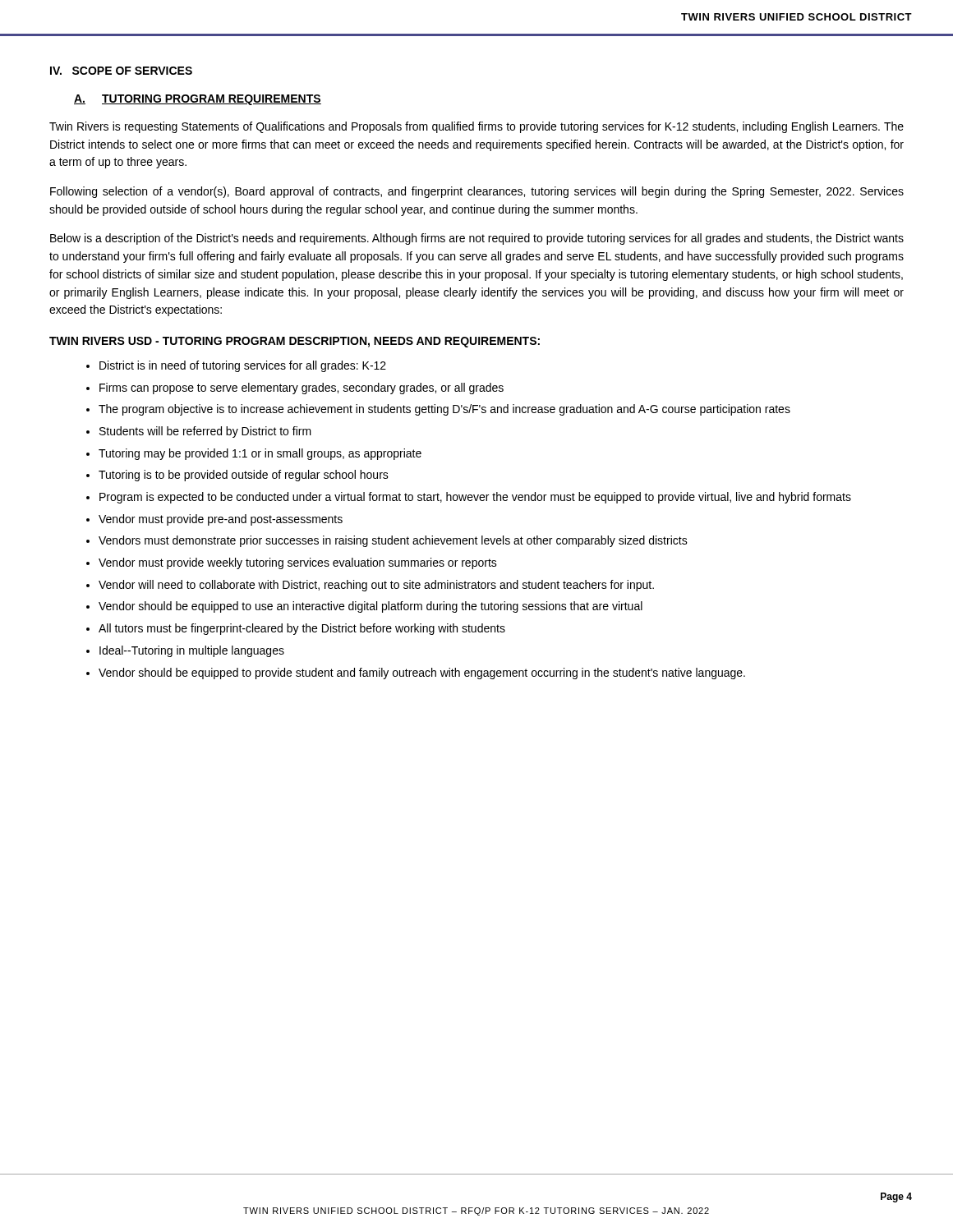
Task: Select the text block that reads "Below is a description"
Action: pyautogui.click(x=476, y=274)
